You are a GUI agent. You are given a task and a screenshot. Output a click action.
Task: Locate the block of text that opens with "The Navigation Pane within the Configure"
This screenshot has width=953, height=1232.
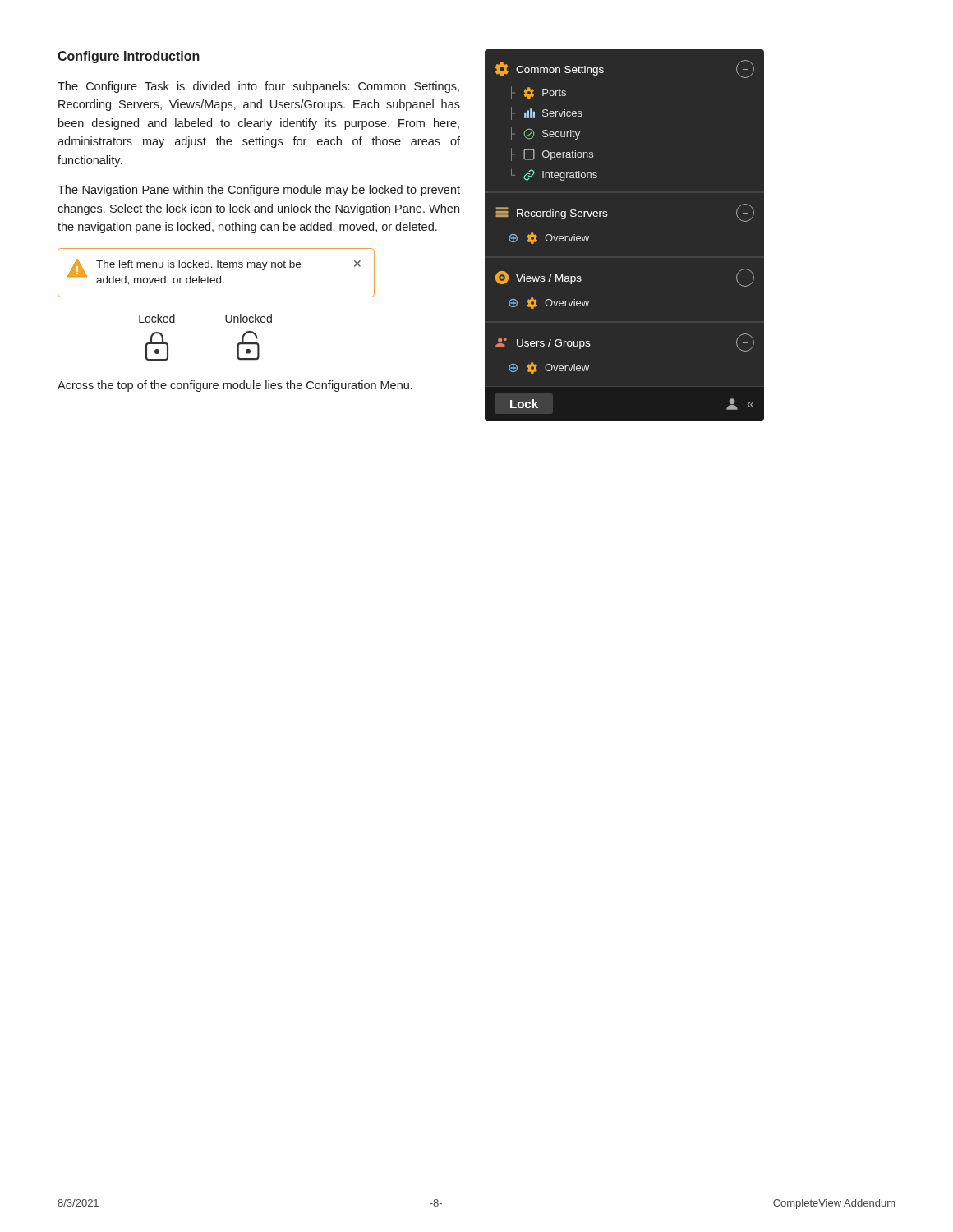(x=259, y=208)
